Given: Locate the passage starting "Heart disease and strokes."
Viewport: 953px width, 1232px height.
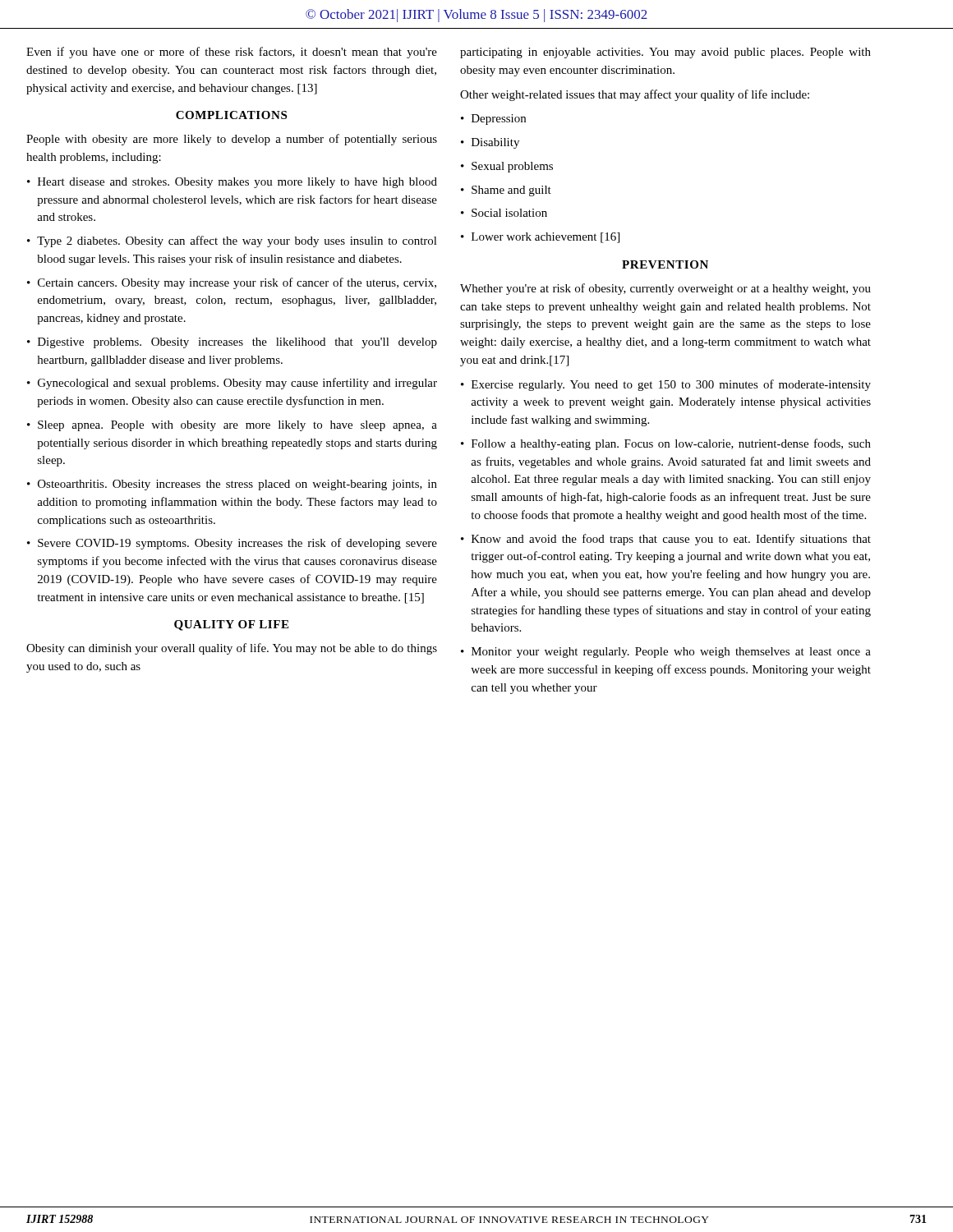Looking at the screenshot, I should [x=237, y=200].
